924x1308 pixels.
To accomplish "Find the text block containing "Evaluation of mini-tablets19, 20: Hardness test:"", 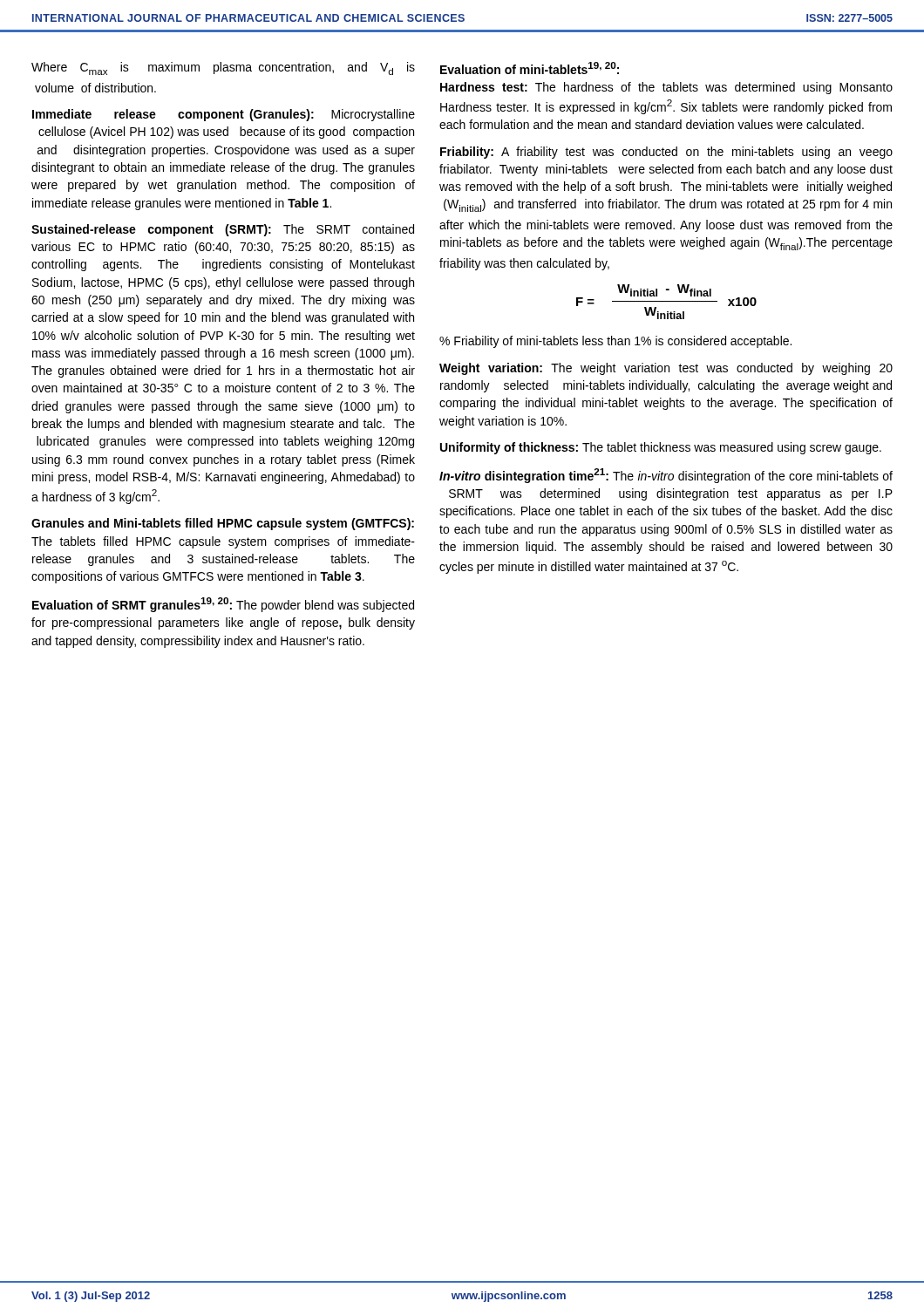I will 666,96.
